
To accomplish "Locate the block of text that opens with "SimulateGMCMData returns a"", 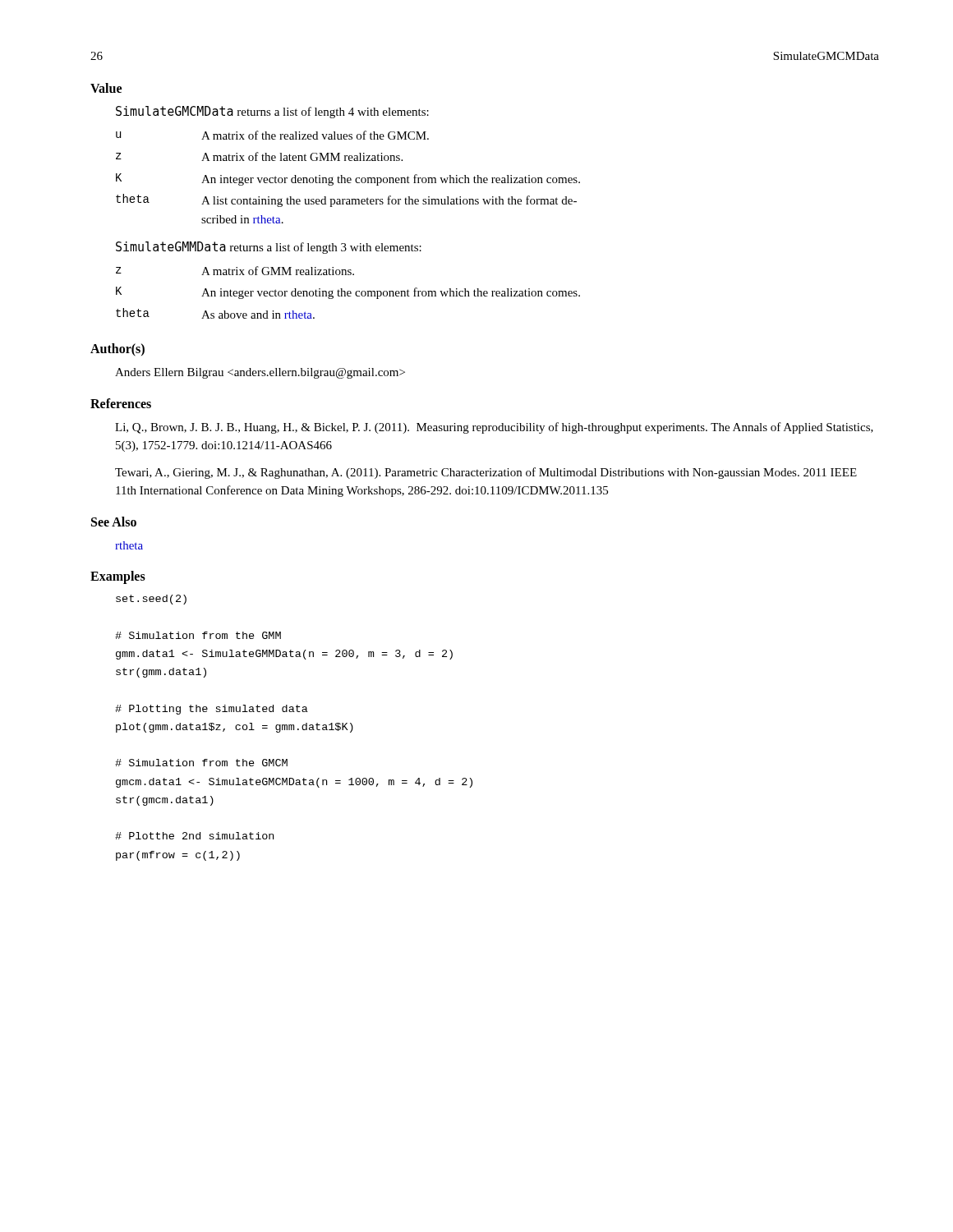I will pos(272,112).
